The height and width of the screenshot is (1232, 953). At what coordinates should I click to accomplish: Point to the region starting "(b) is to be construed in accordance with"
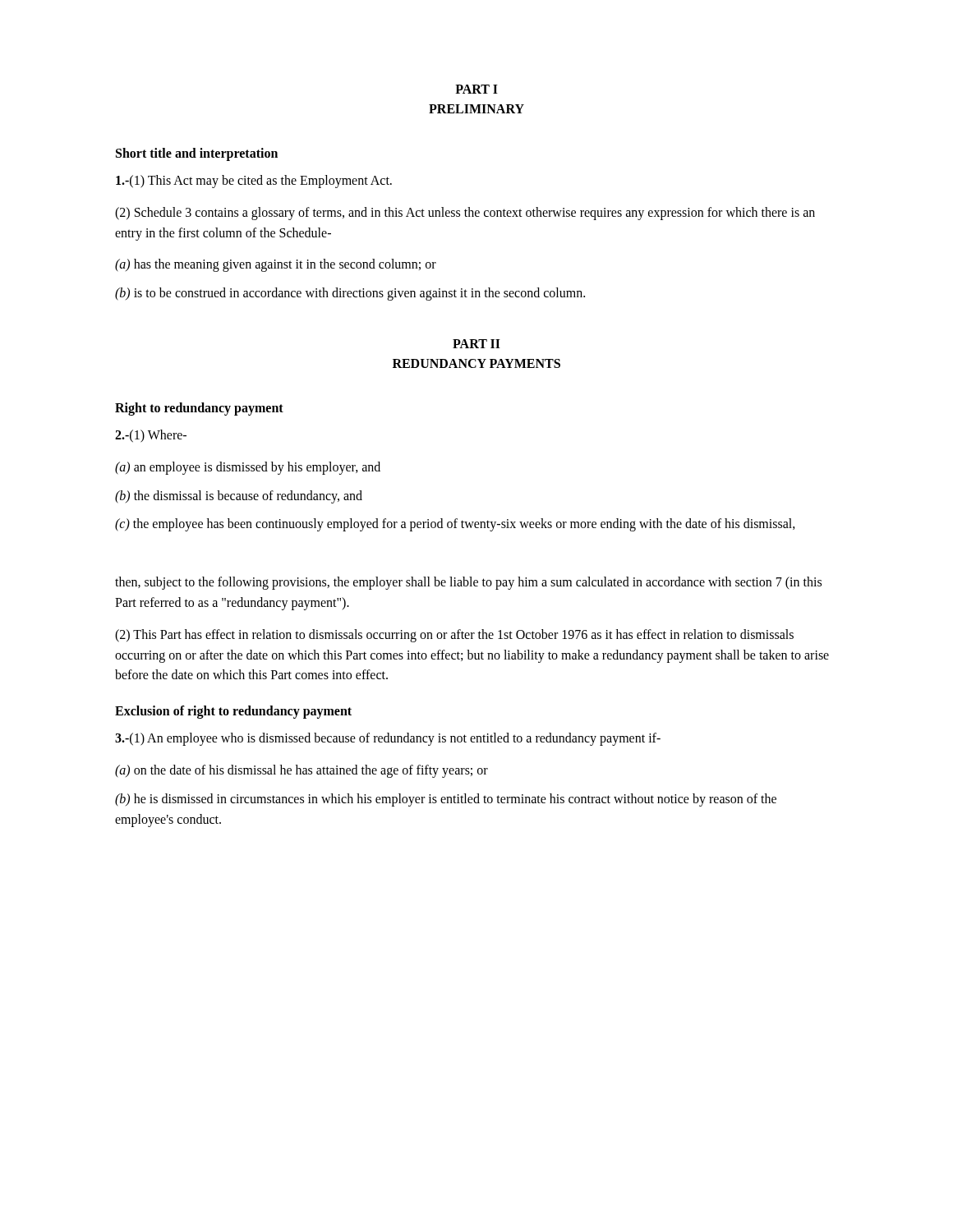coord(350,293)
